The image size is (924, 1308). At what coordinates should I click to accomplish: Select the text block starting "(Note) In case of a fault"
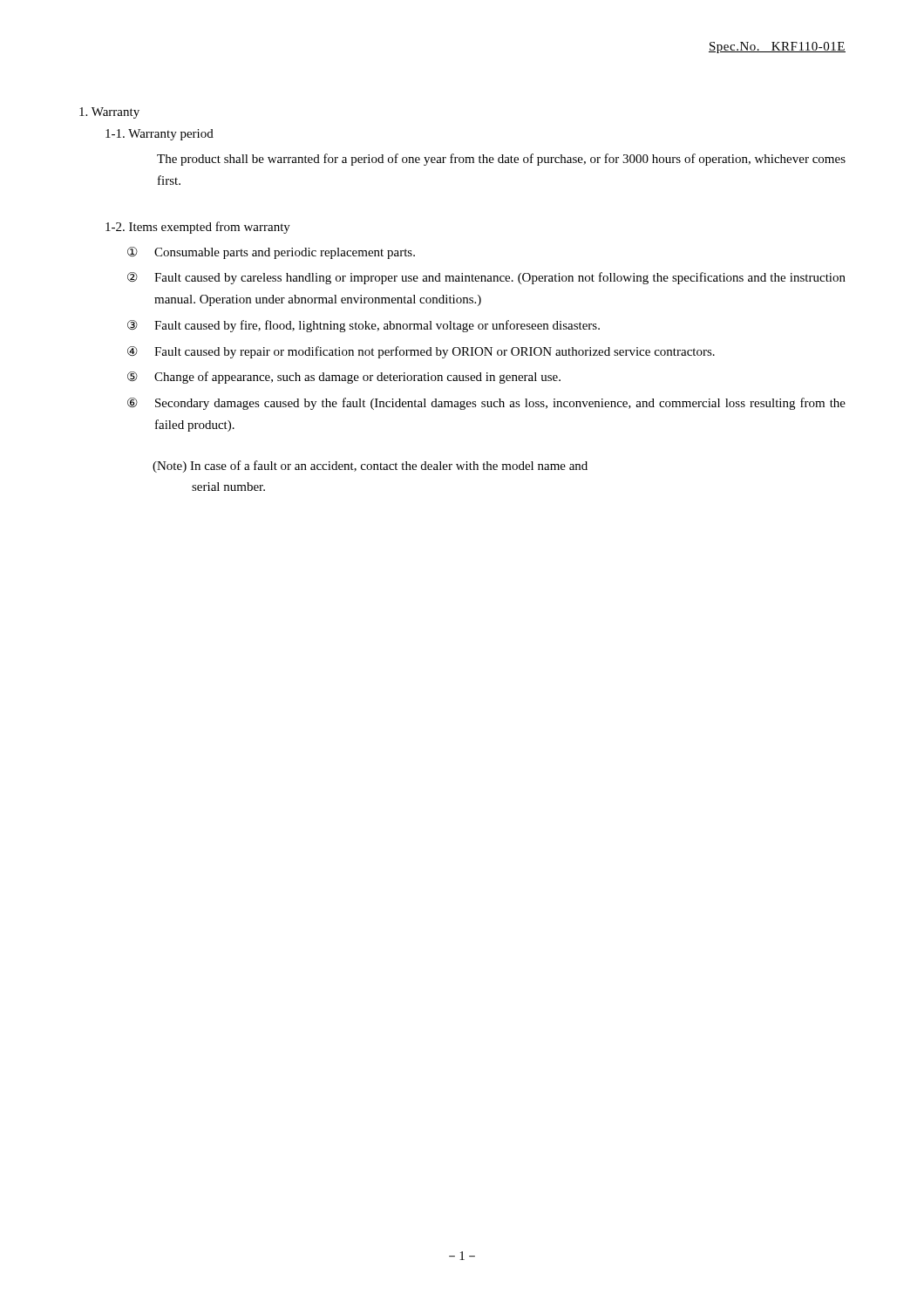tap(370, 476)
